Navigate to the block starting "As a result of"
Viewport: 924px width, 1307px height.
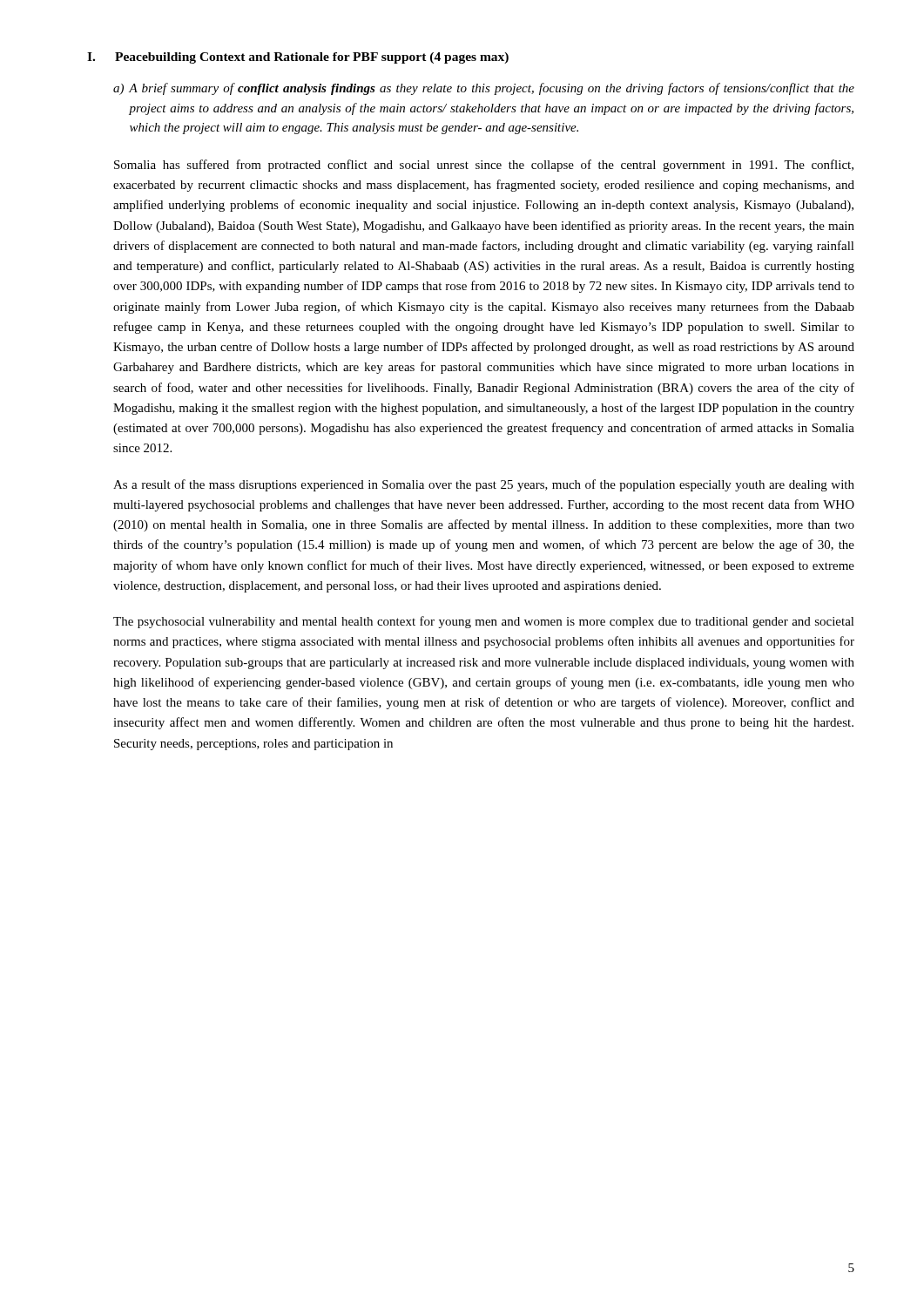click(484, 535)
